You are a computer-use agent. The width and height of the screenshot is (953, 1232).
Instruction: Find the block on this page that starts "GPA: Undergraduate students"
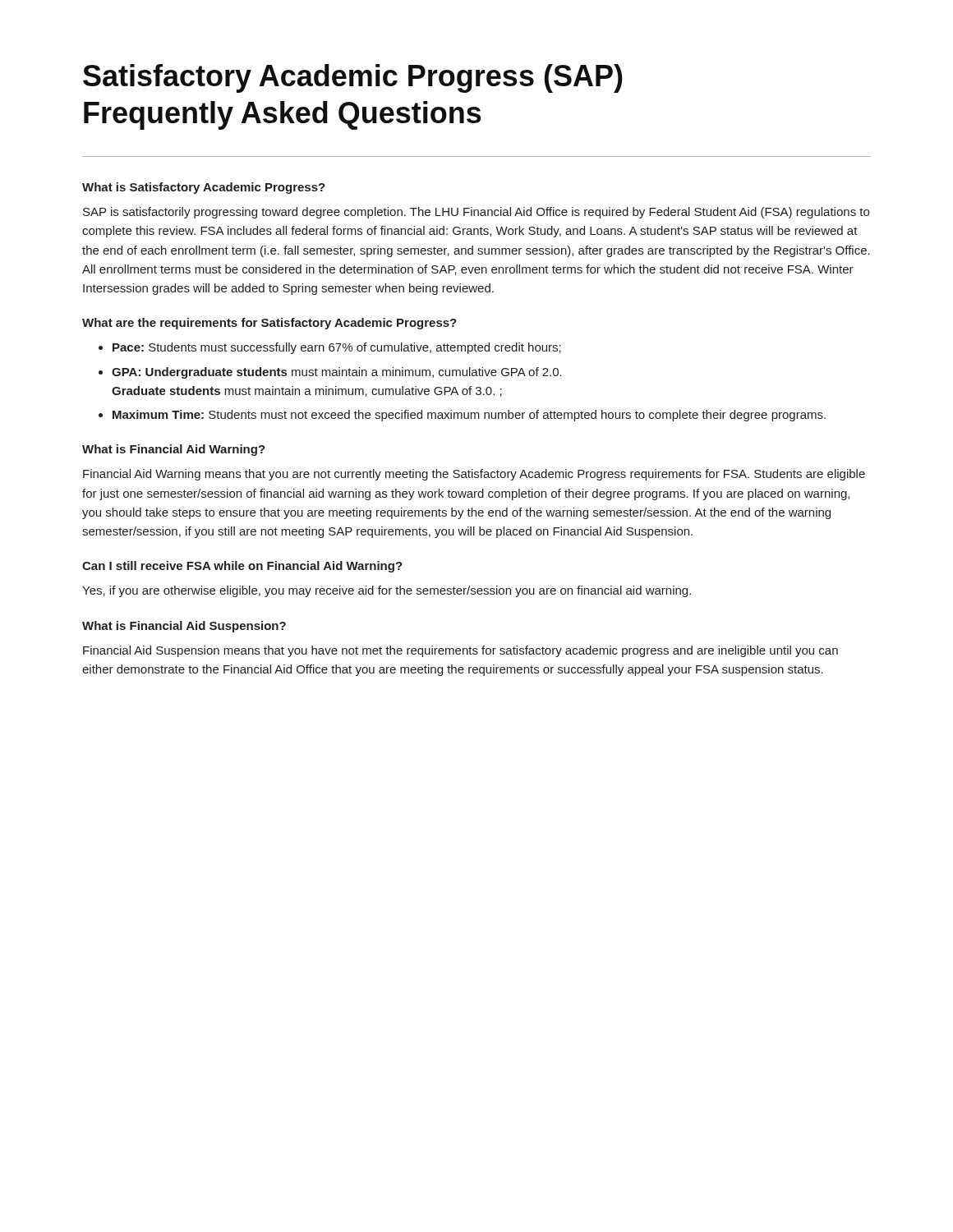pyautogui.click(x=337, y=381)
